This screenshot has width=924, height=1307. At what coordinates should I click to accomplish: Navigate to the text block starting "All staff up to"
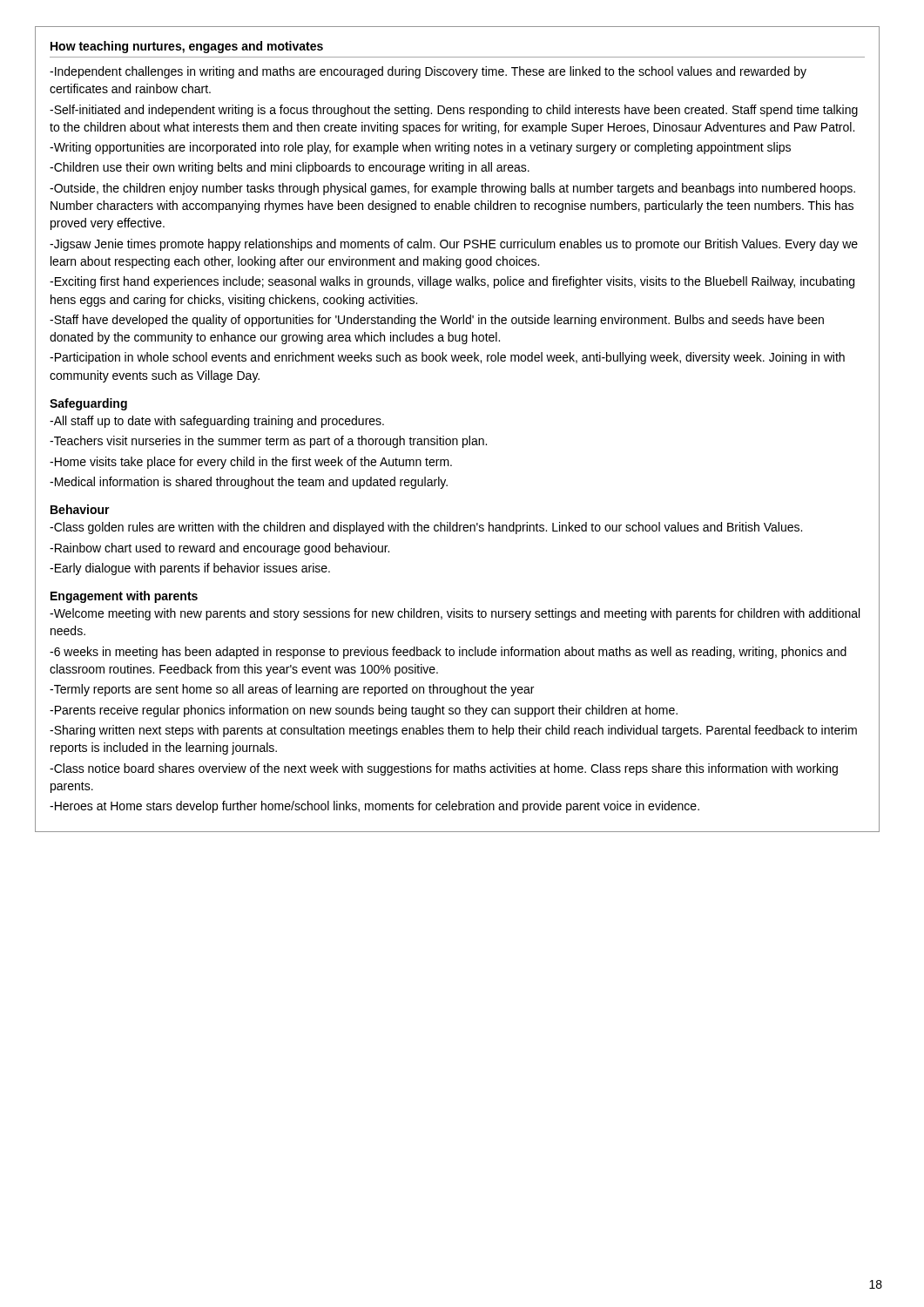(457, 452)
